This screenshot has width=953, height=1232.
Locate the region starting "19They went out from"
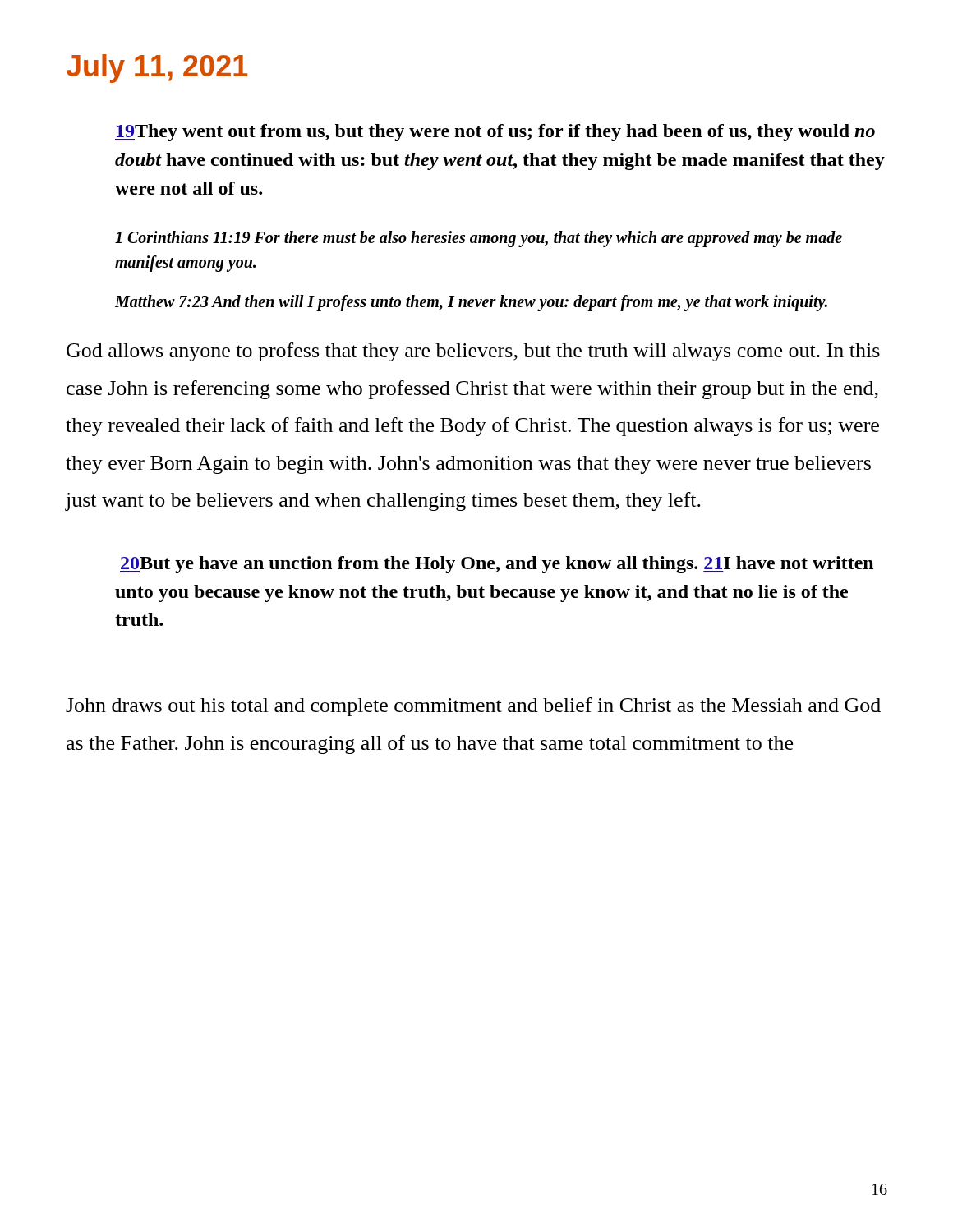click(x=501, y=160)
